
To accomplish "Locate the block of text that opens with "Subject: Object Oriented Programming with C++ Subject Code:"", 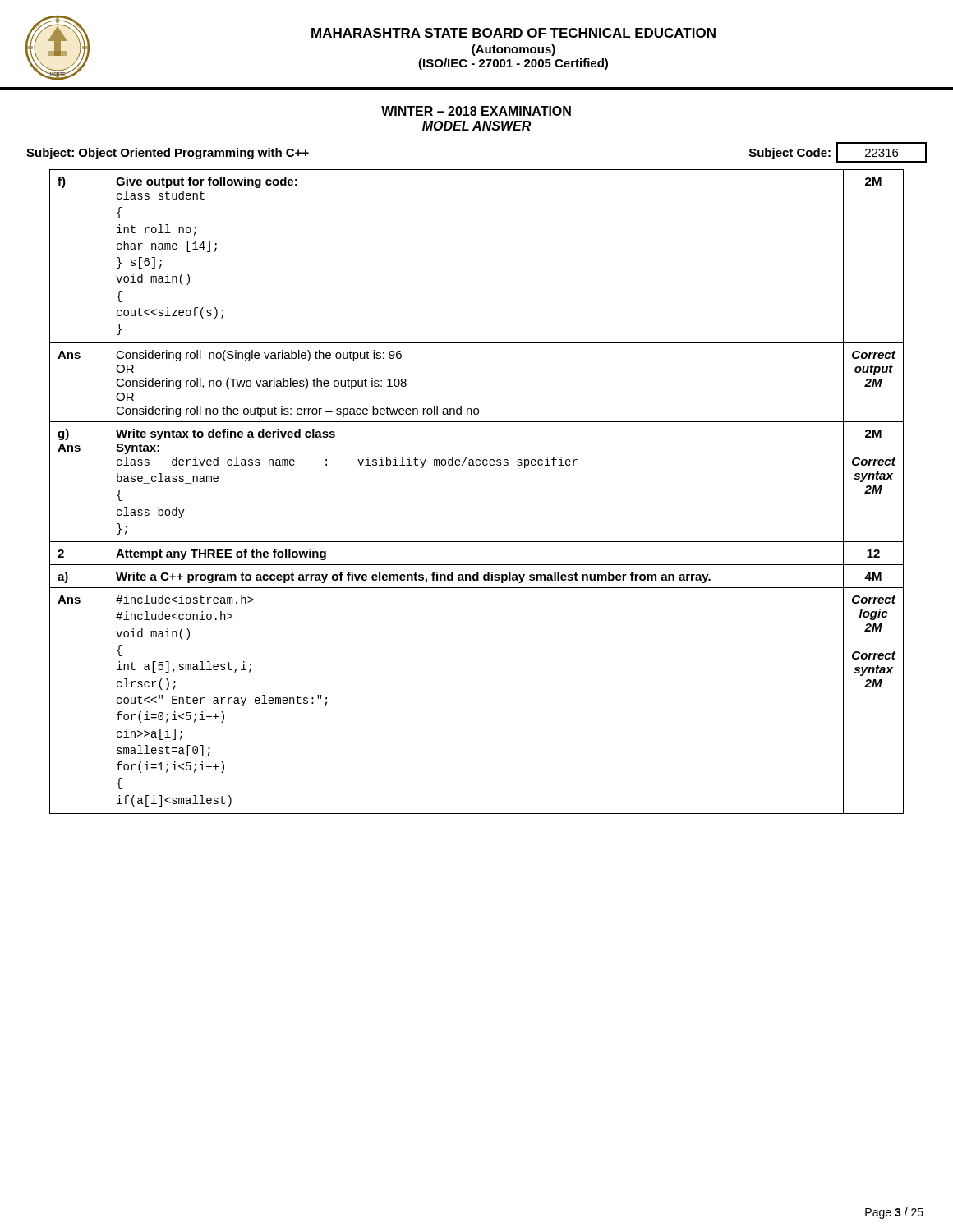I will click(x=166, y=152).
